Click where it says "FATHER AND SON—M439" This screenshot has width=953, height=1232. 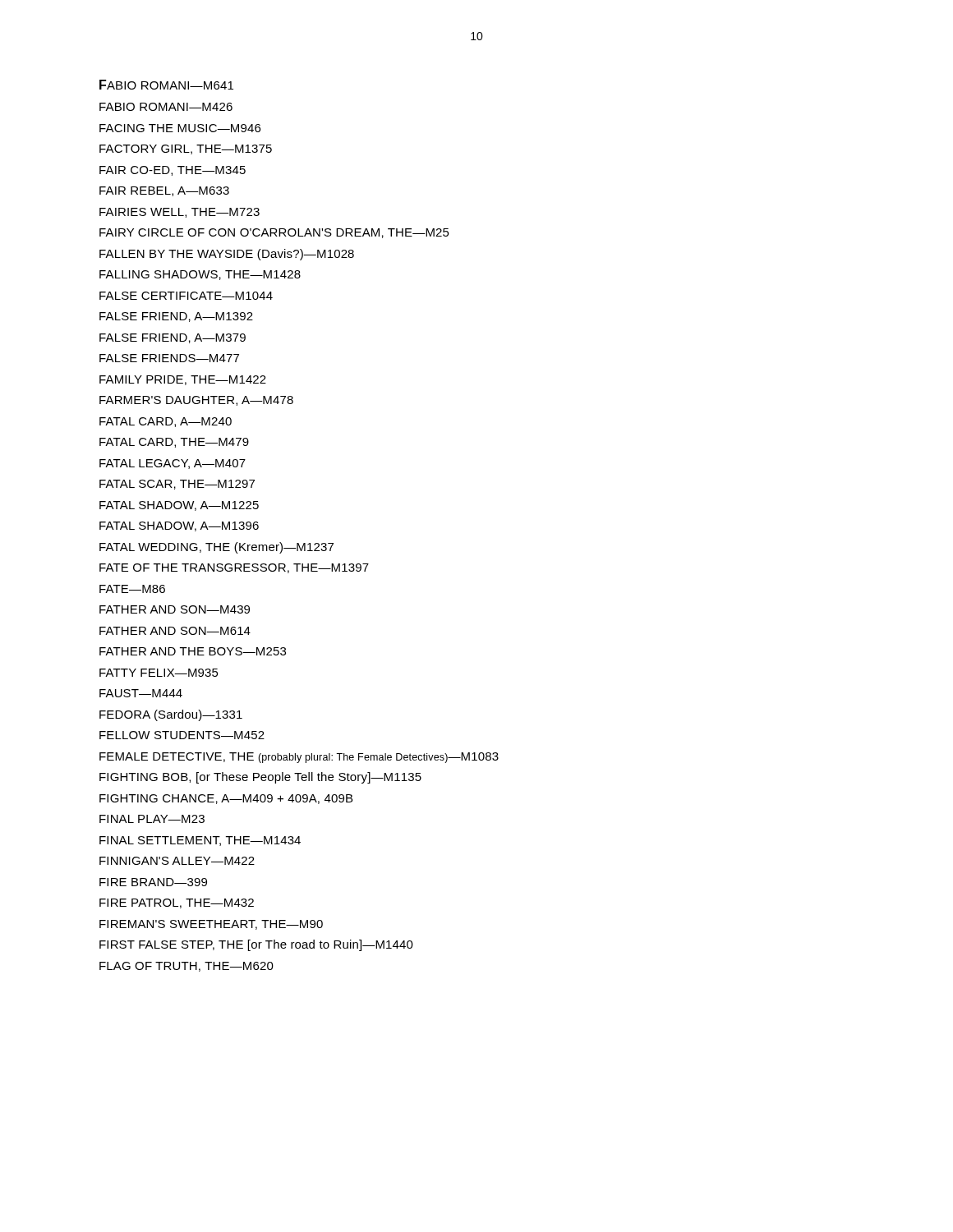pyautogui.click(x=175, y=609)
